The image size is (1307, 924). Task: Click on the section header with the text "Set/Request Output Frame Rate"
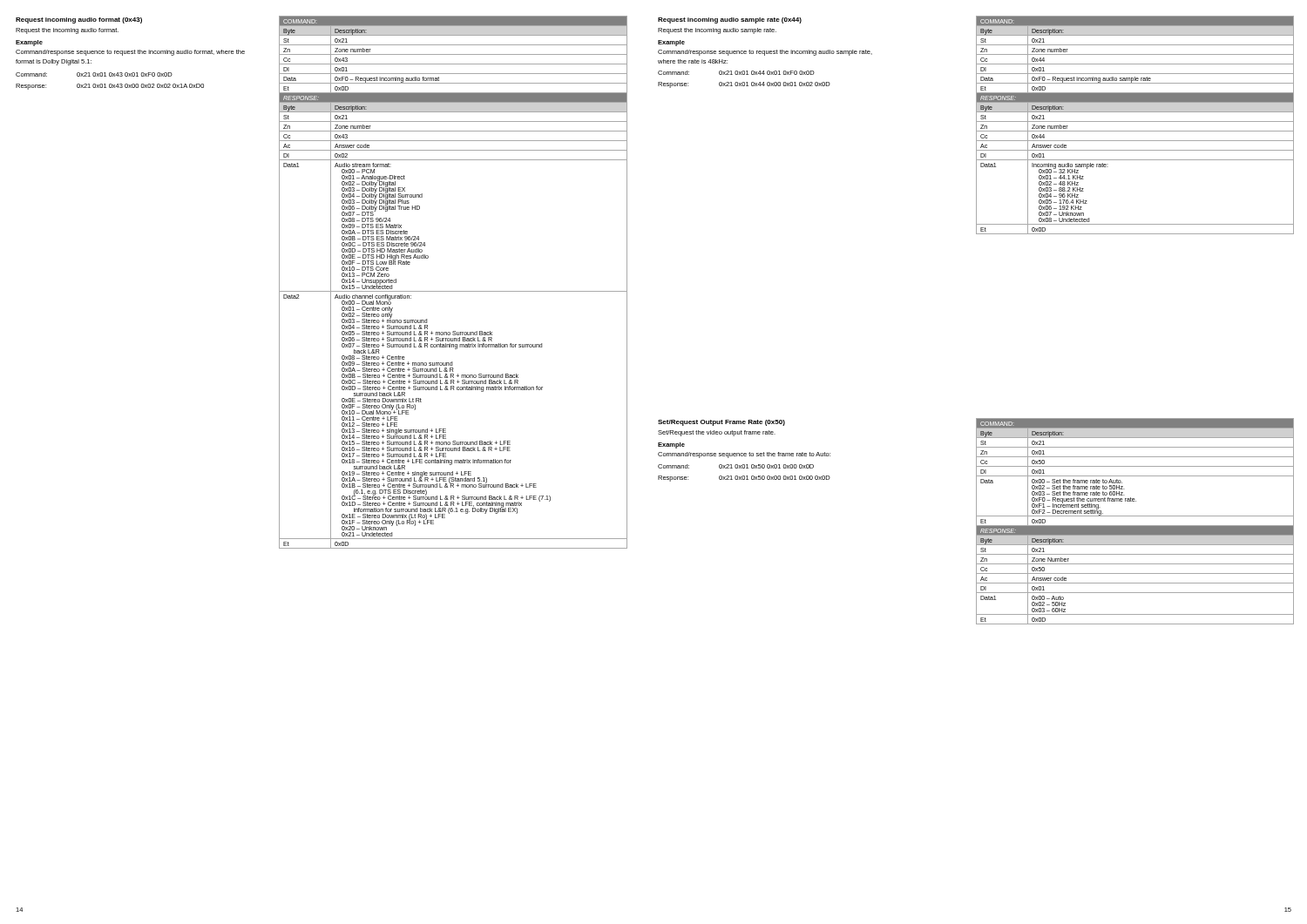(x=721, y=422)
